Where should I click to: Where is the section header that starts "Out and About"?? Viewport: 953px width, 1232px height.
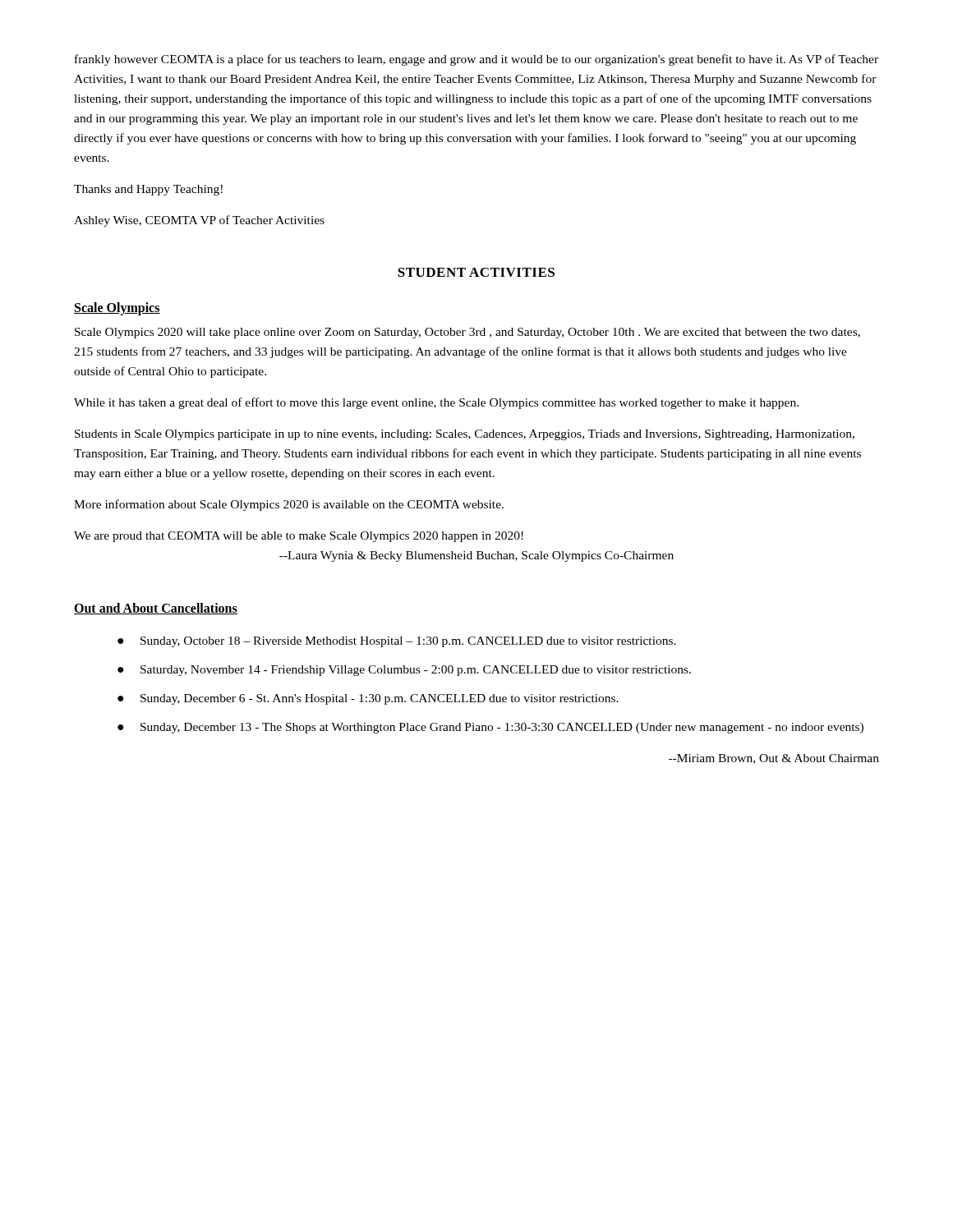coord(156,608)
